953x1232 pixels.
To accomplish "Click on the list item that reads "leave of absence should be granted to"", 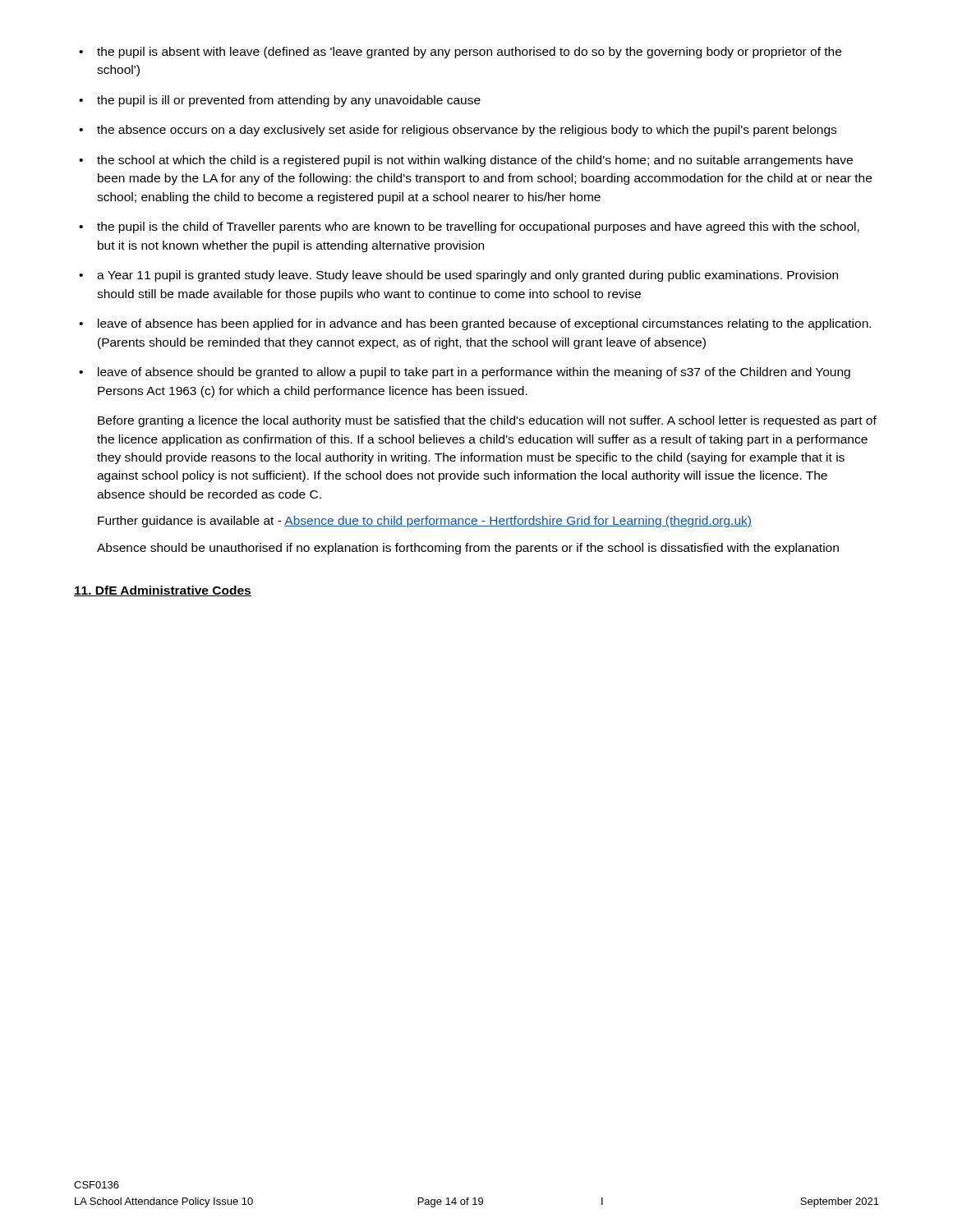I will [476, 382].
